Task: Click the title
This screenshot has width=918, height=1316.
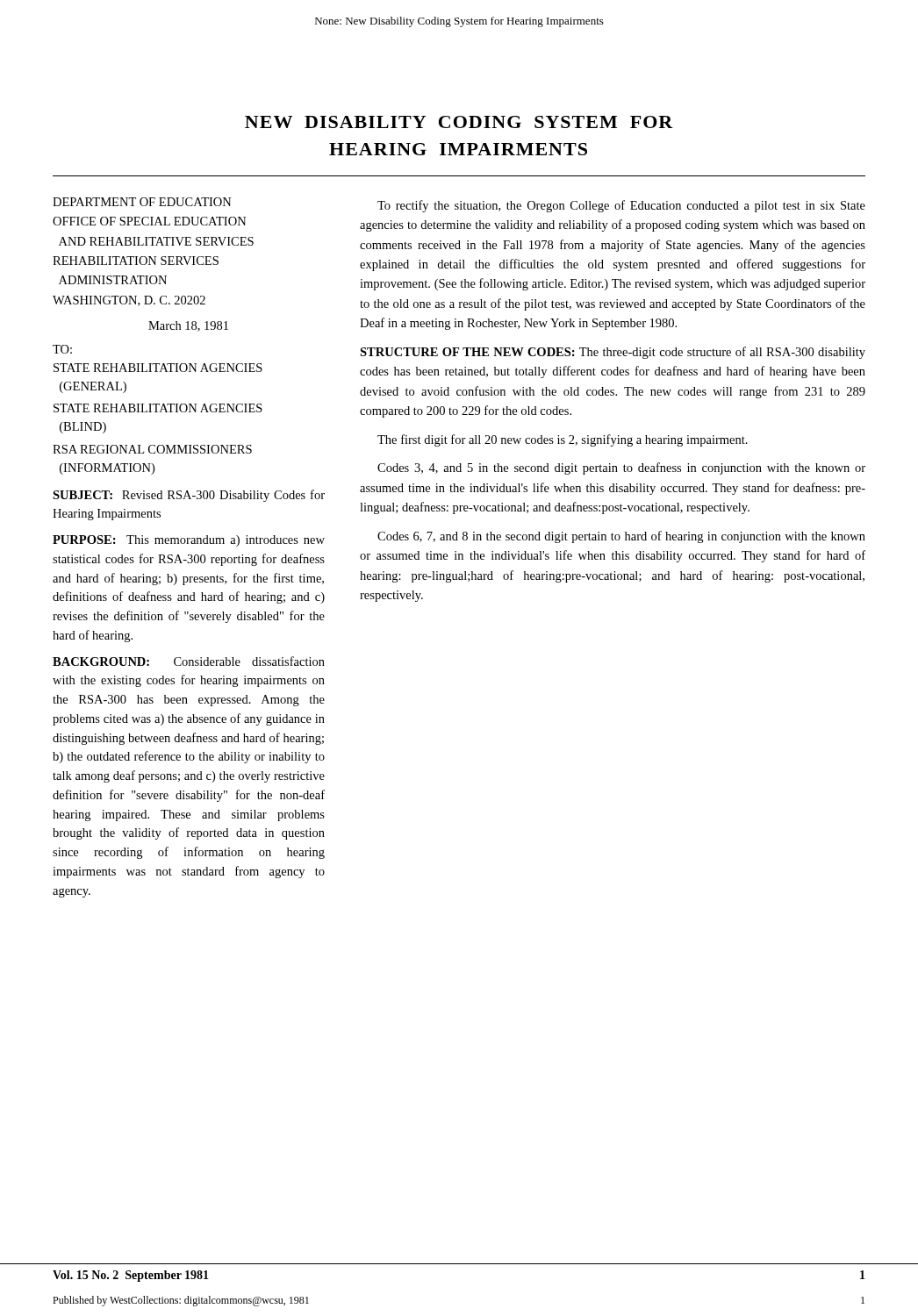Action: click(459, 136)
